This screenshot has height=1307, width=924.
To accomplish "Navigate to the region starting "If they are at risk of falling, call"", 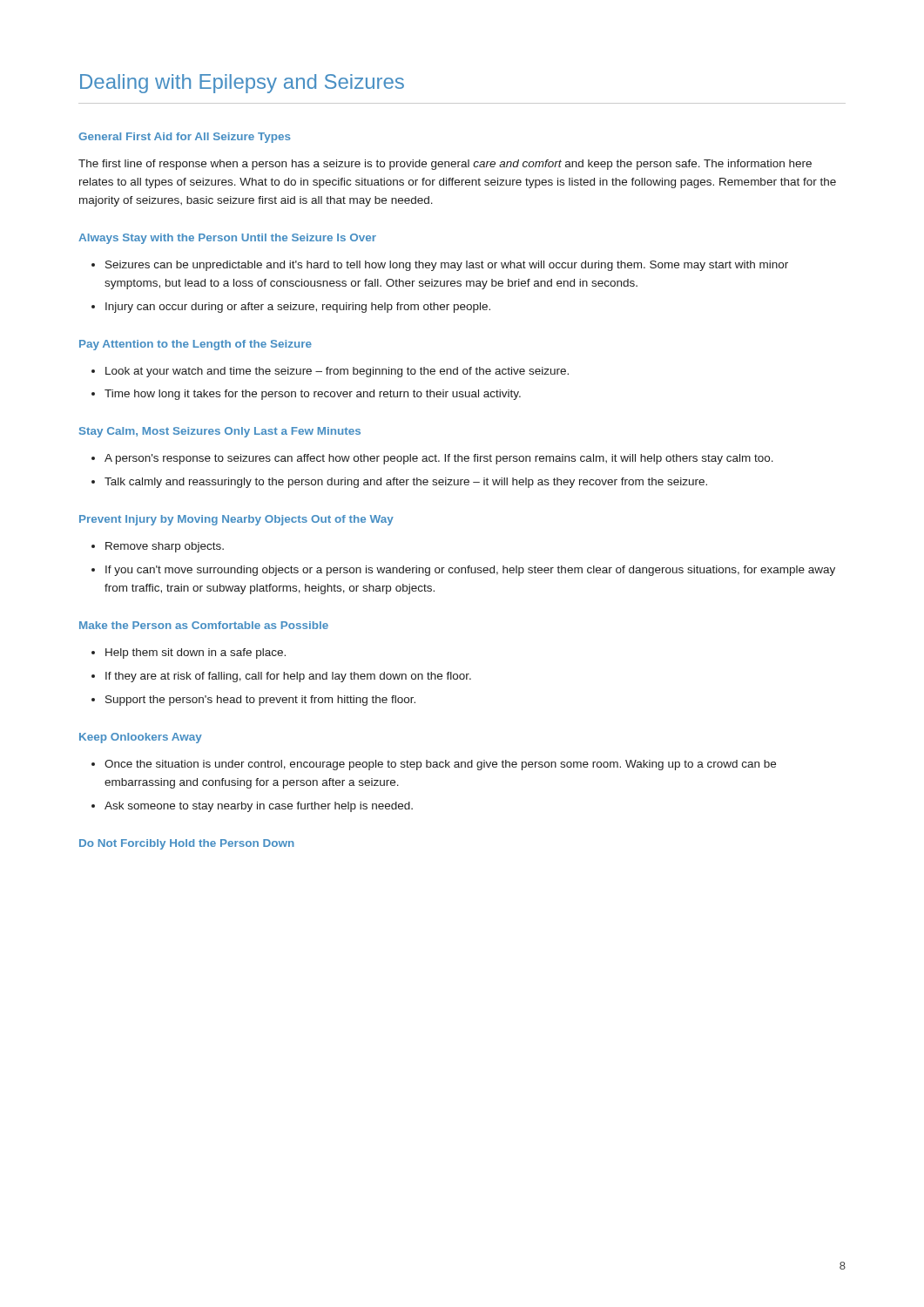I will coord(288,676).
